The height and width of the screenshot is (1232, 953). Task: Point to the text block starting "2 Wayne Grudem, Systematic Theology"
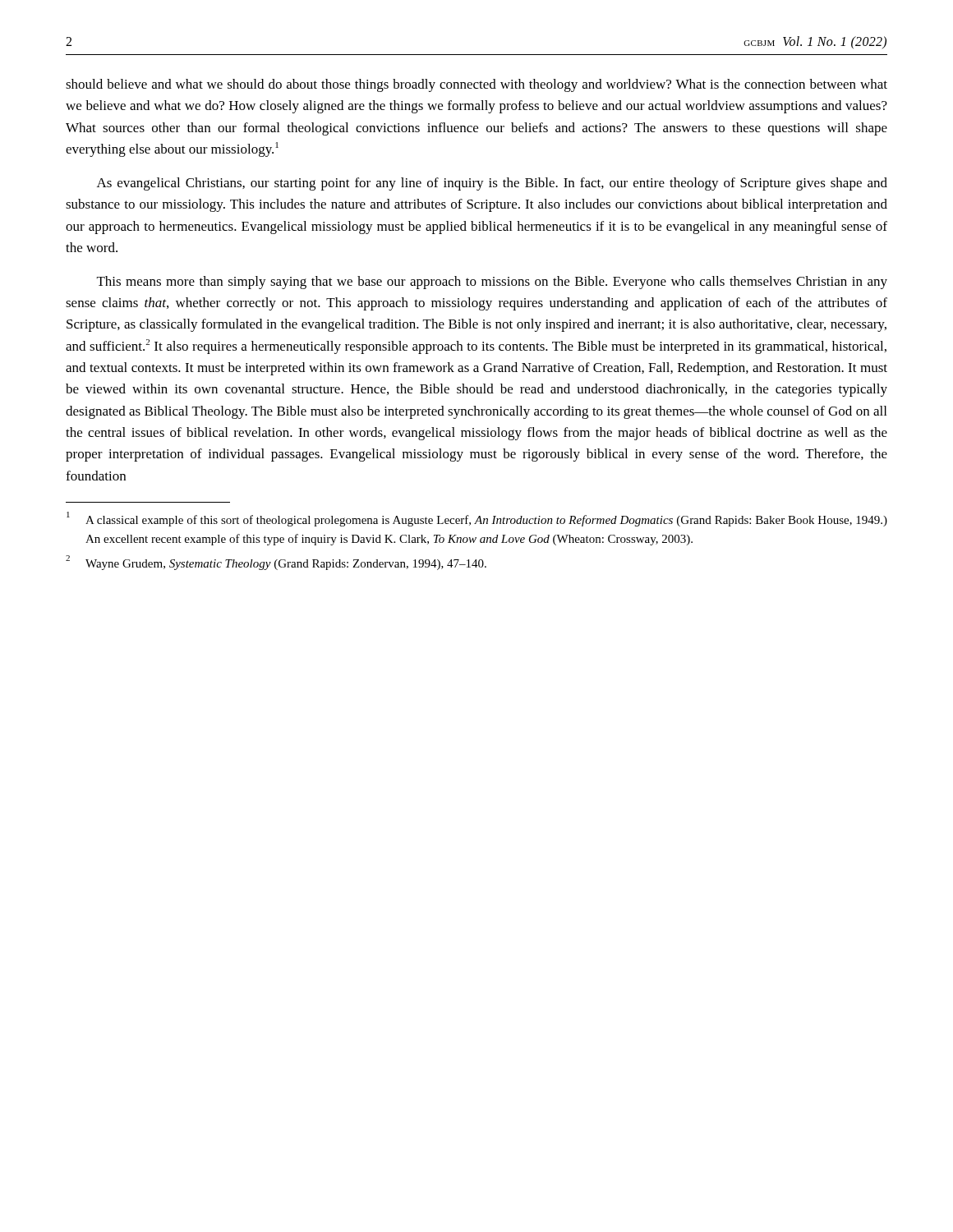tap(476, 564)
